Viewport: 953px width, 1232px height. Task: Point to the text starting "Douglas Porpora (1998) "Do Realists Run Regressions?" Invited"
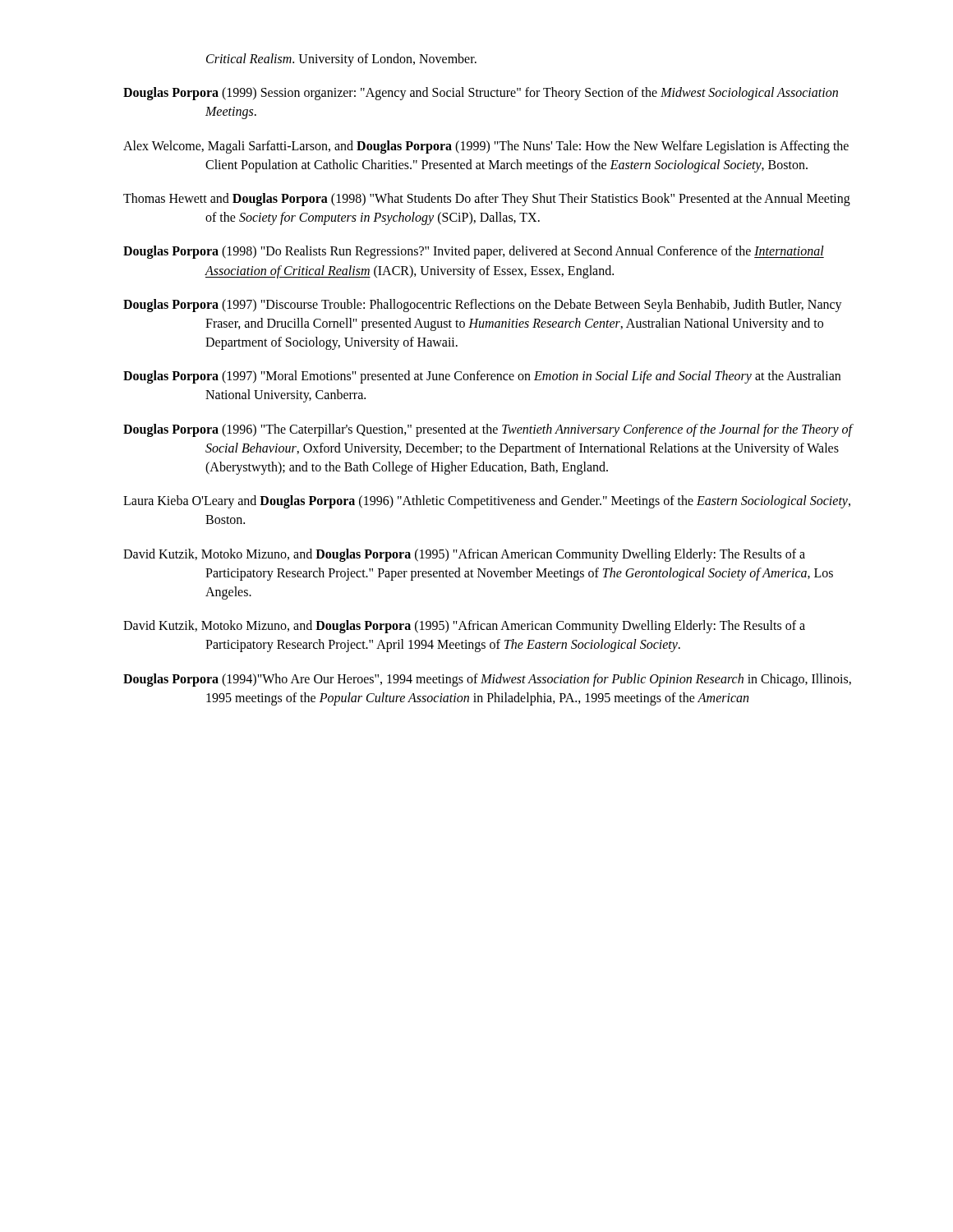(473, 261)
